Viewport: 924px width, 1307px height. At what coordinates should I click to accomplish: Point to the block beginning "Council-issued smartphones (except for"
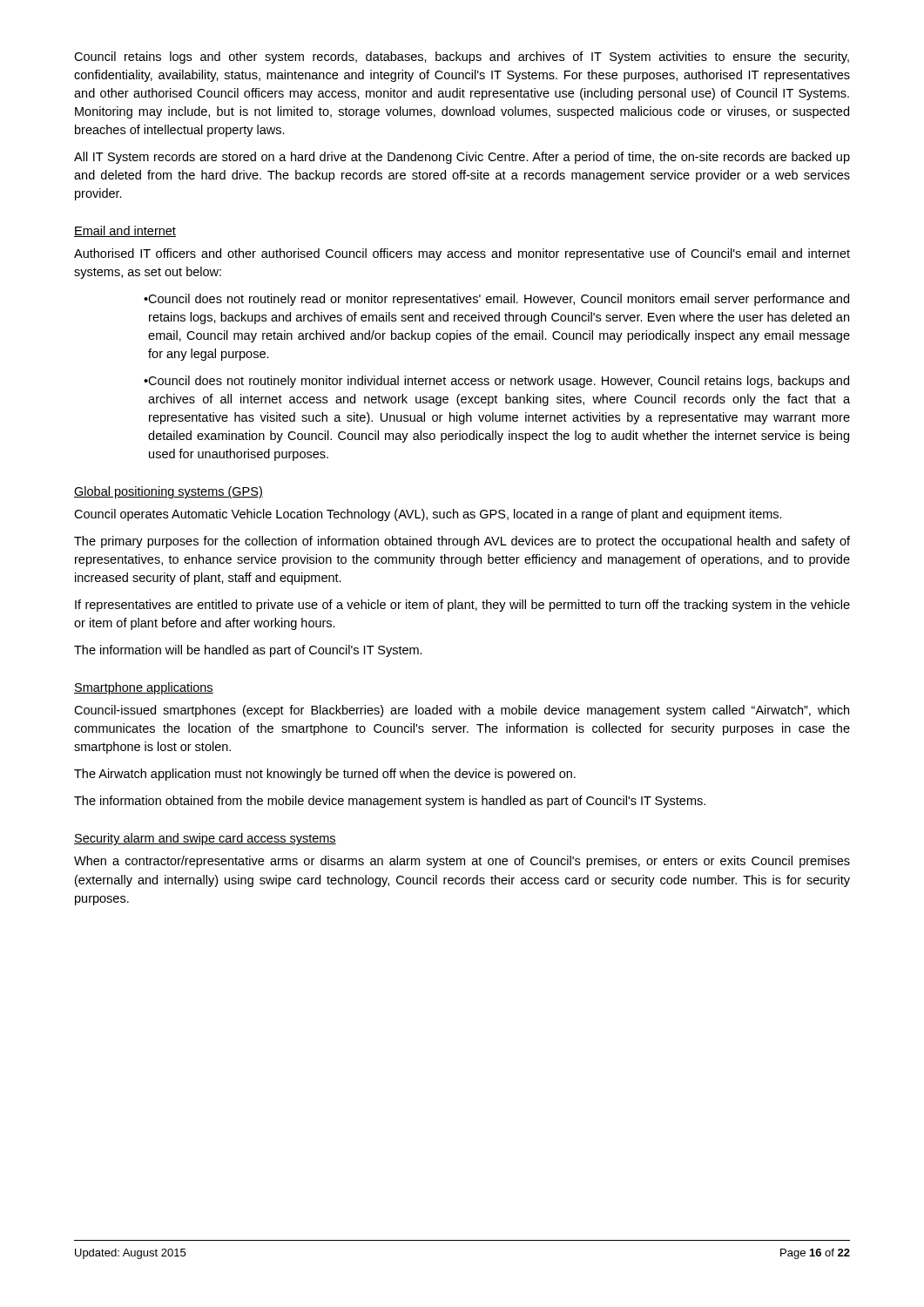[462, 729]
